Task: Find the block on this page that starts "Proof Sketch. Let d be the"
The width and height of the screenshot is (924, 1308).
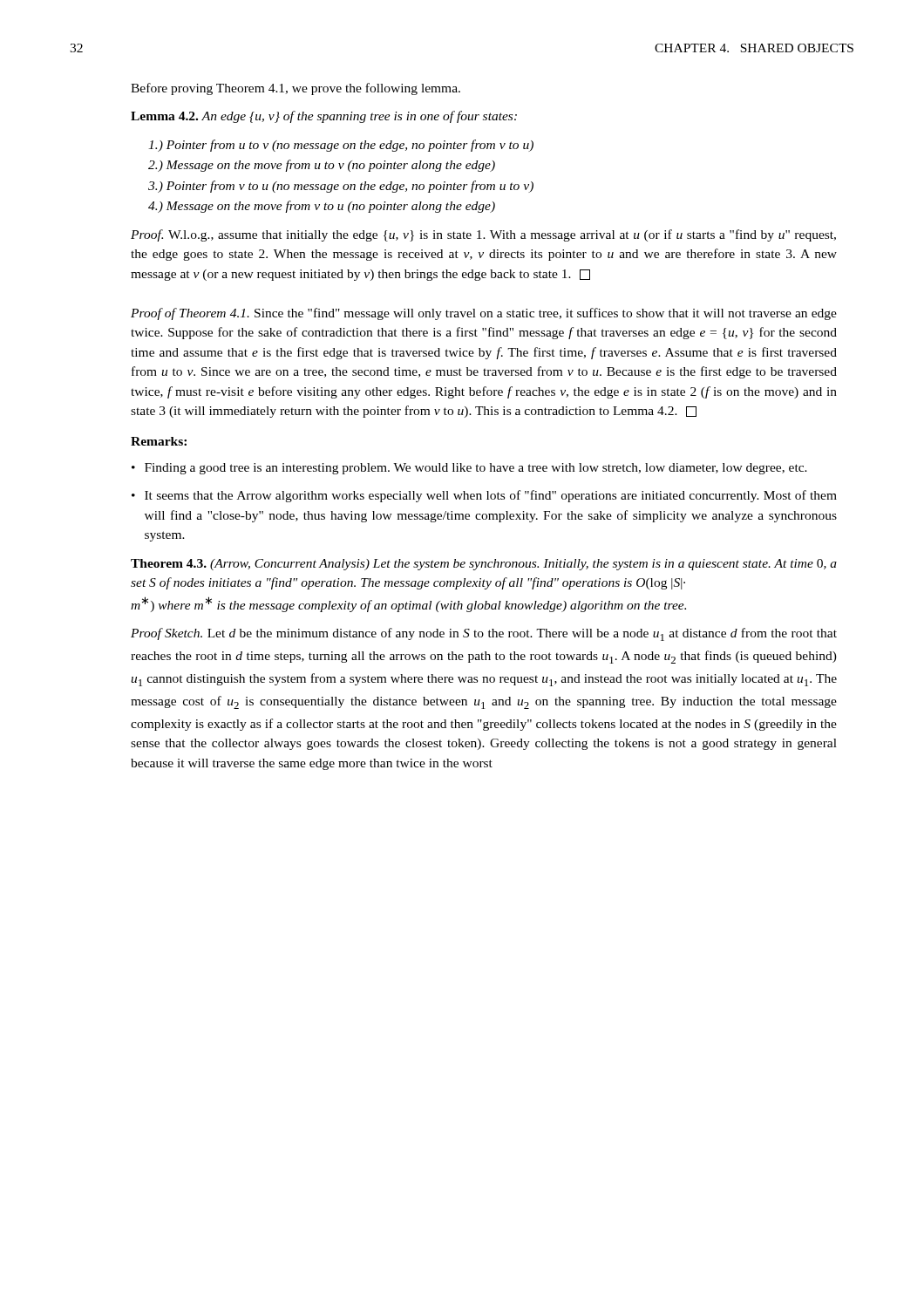Action: pyautogui.click(x=484, y=698)
